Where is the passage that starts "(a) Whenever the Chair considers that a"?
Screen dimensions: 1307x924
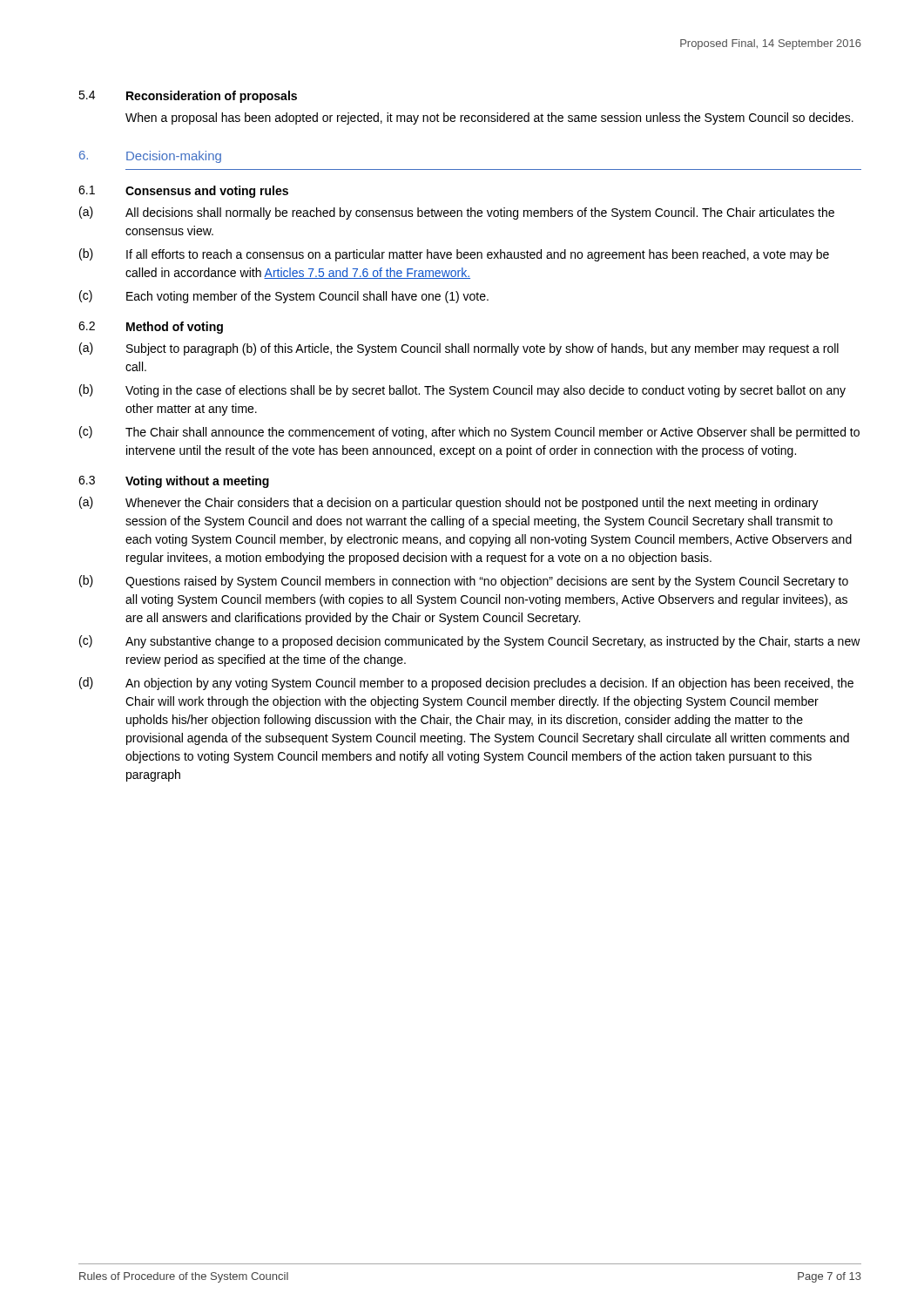[x=470, y=530]
